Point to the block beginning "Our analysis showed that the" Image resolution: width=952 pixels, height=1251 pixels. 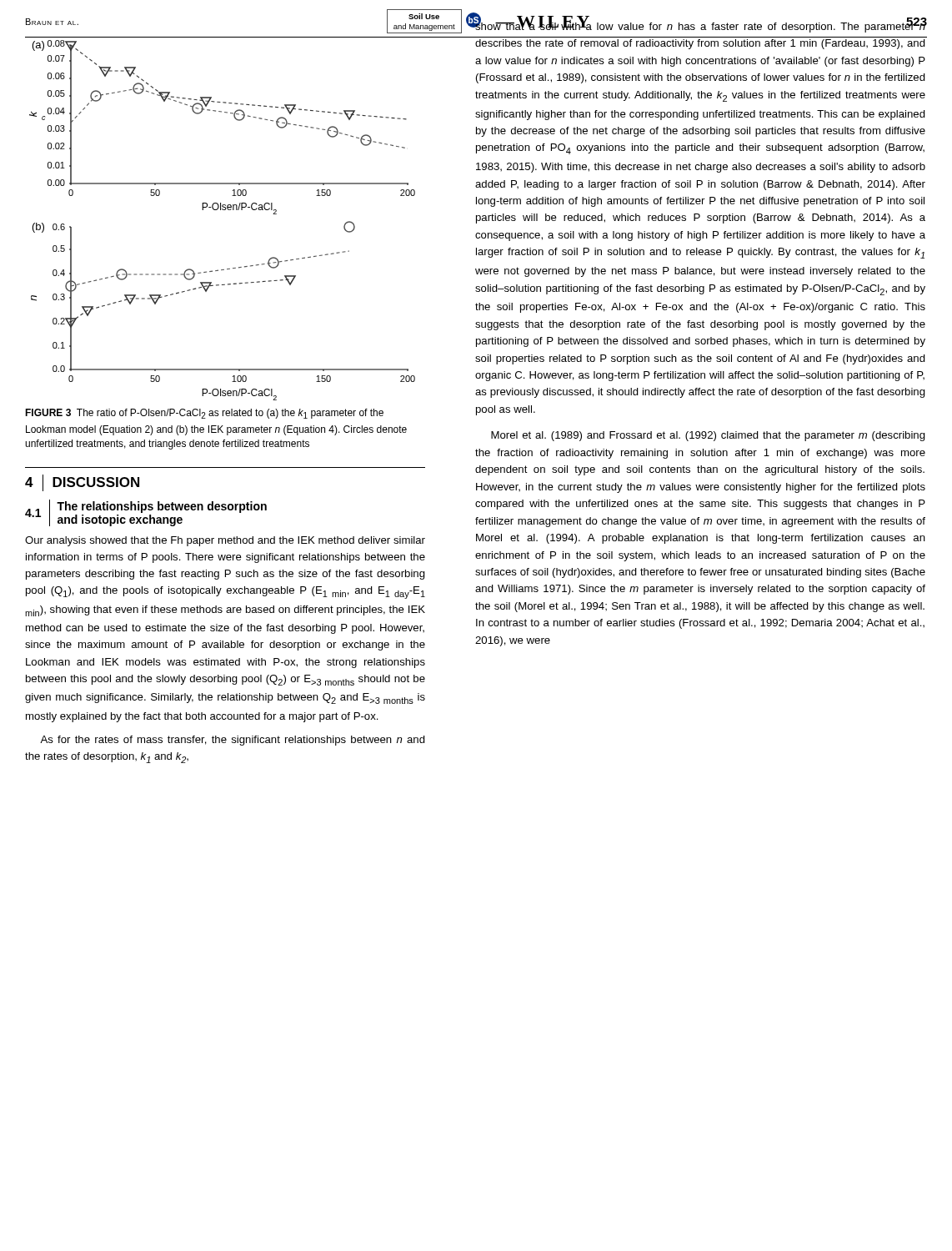(x=225, y=628)
